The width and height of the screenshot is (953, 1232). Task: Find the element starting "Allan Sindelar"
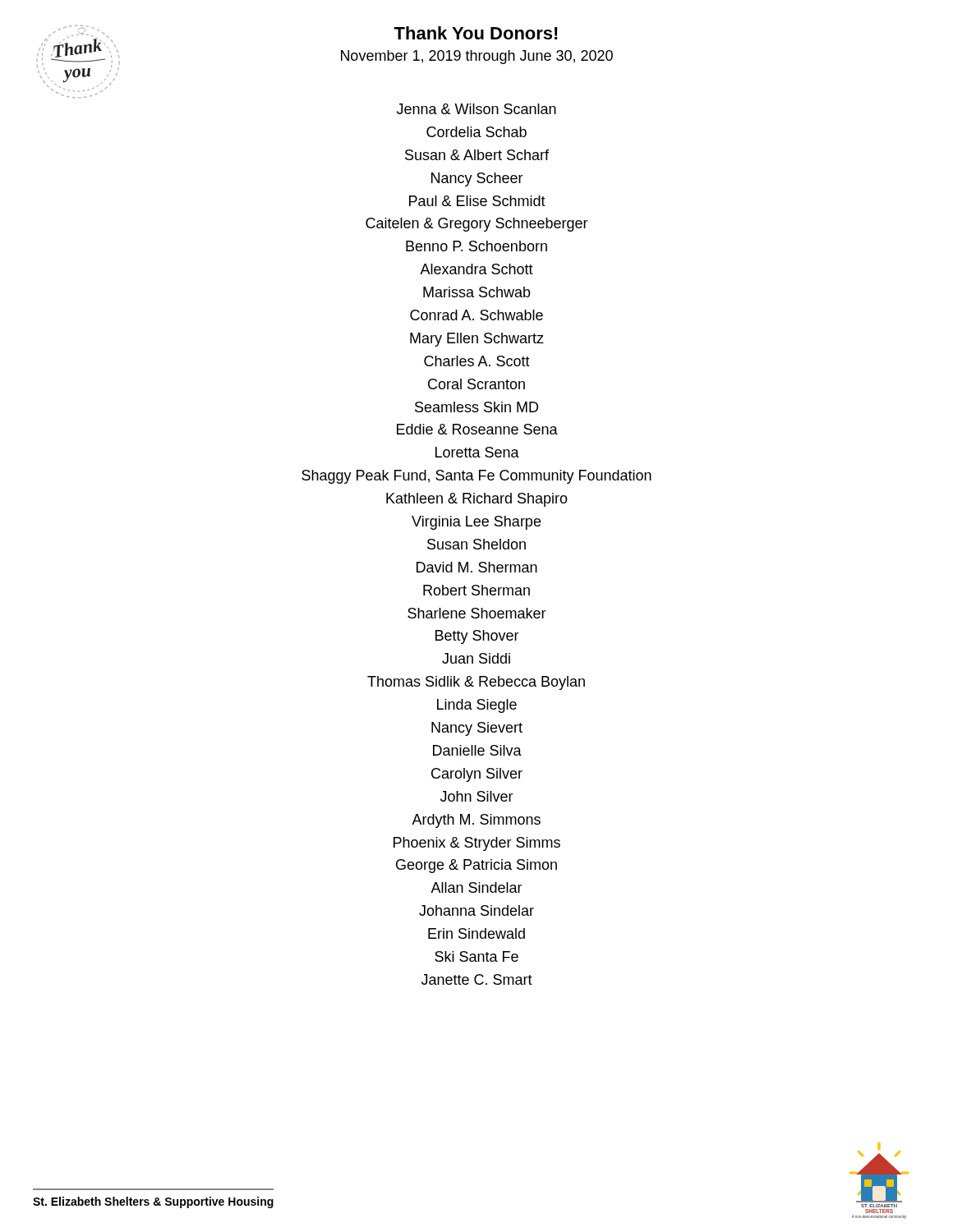coord(476,888)
